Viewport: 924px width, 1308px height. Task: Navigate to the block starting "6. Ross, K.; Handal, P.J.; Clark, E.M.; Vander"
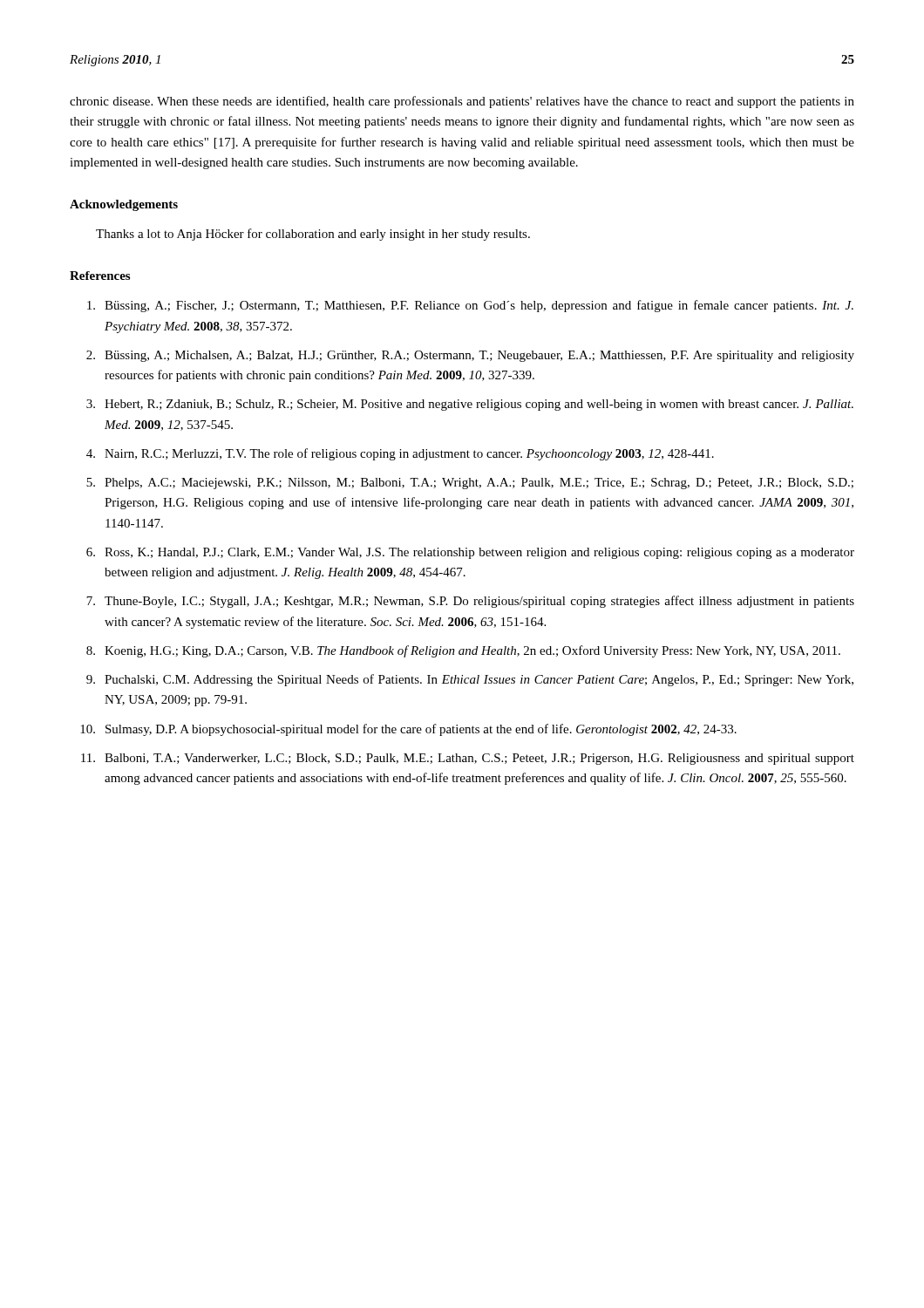pyautogui.click(x=462, y=562)
